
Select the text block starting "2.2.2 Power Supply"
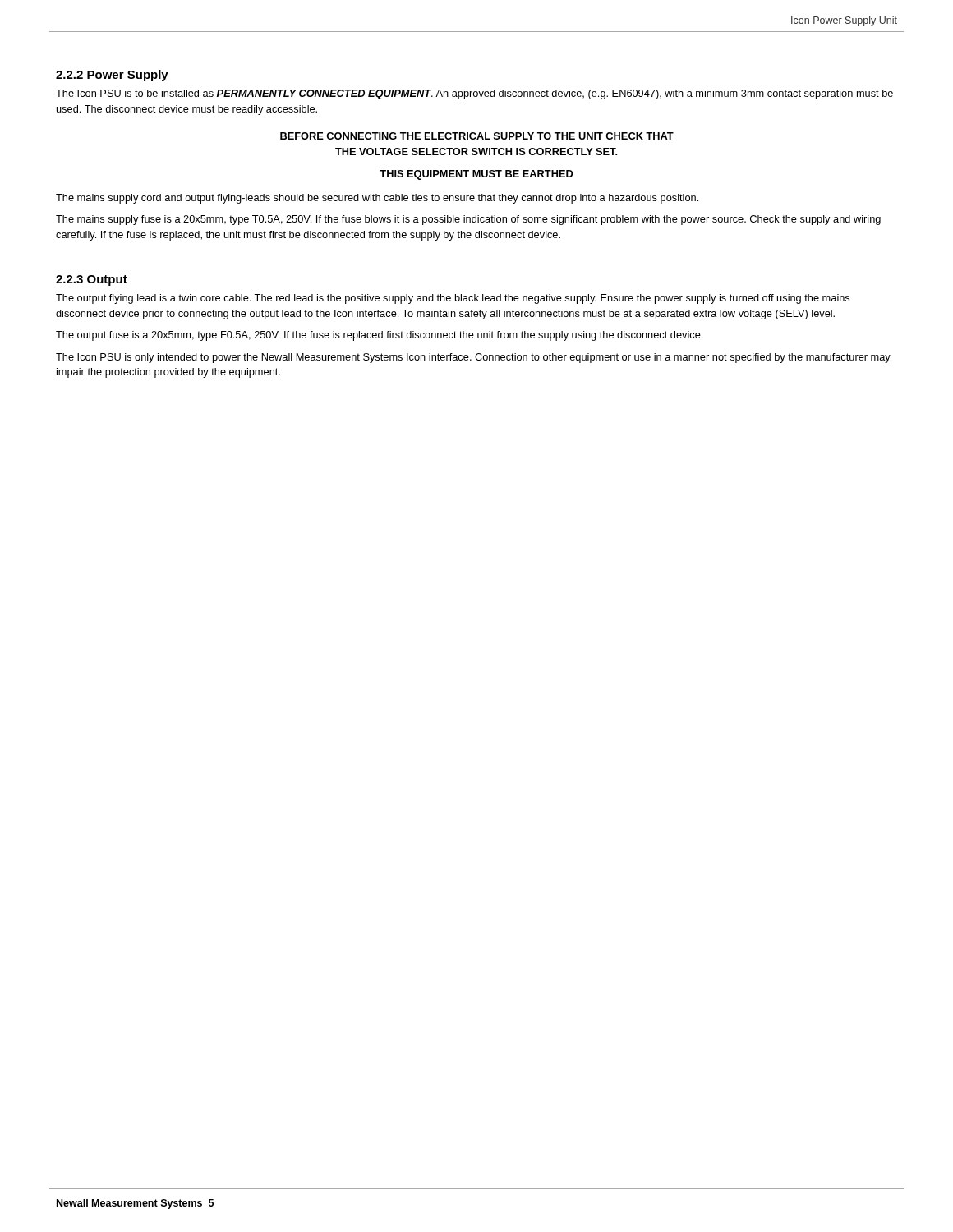tap(112, 74)
